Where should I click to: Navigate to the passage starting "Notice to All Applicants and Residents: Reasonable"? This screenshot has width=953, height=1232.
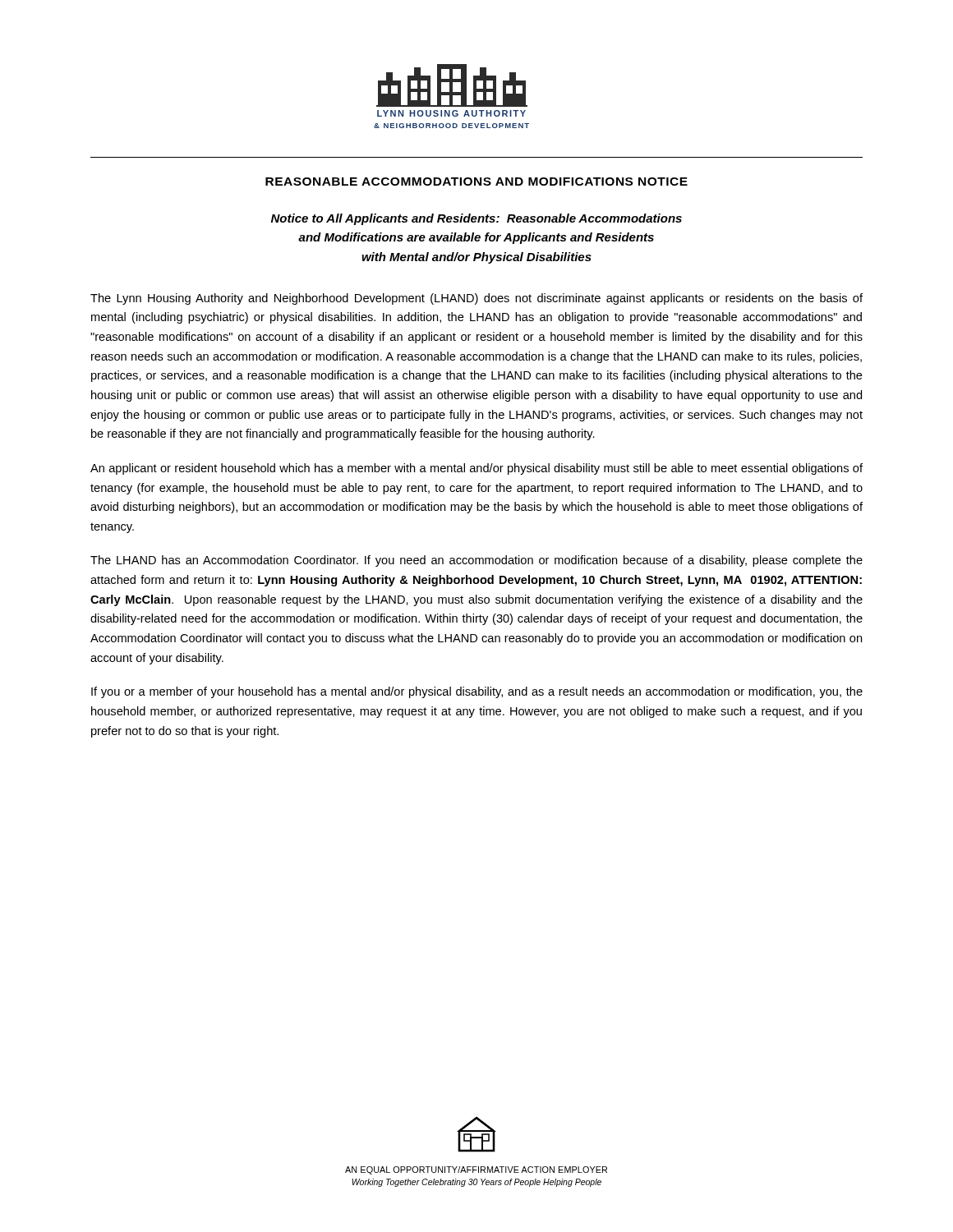click(x=476, y=237)
